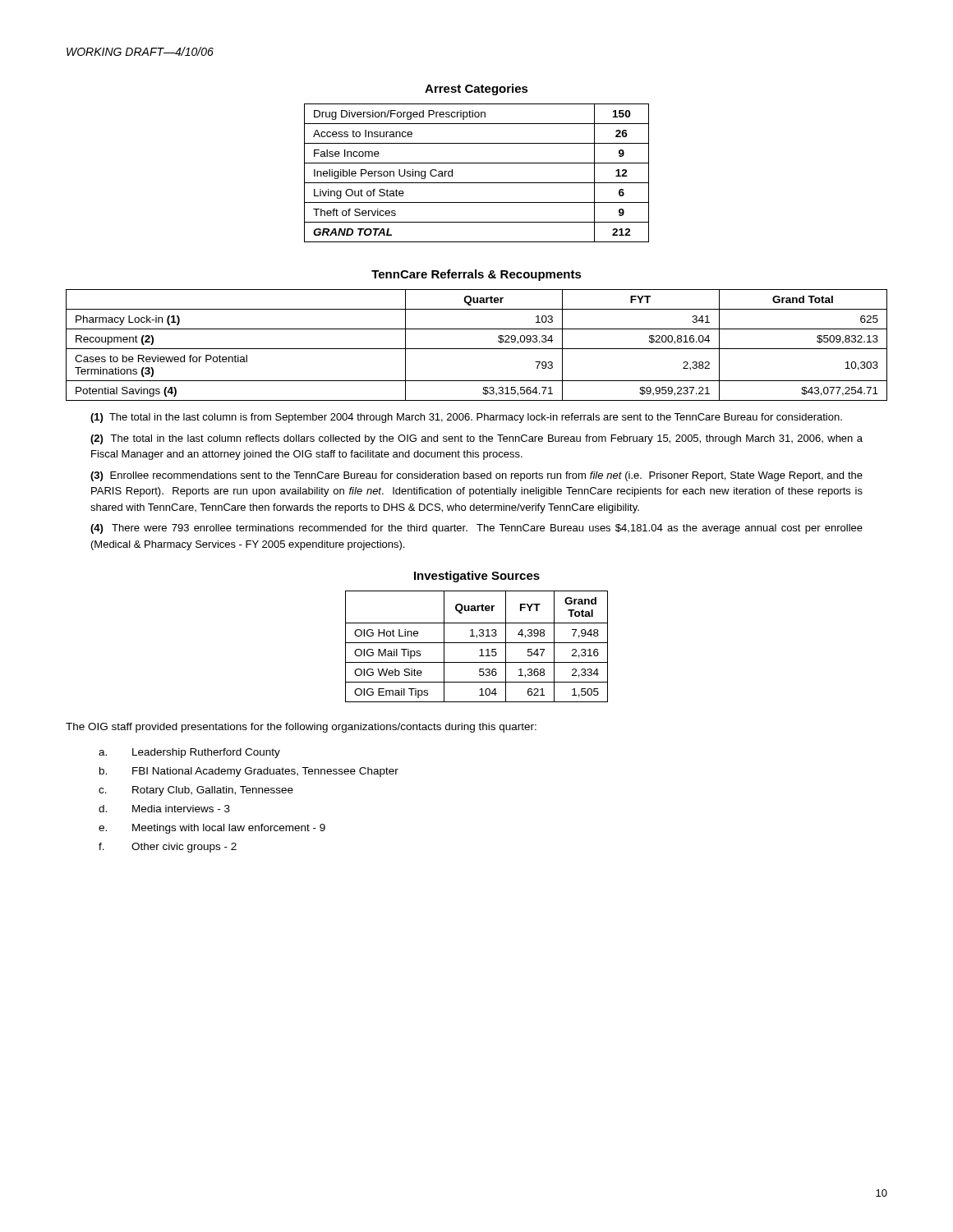Click on the text block starting "Investigative Sources"

point(476,575)
